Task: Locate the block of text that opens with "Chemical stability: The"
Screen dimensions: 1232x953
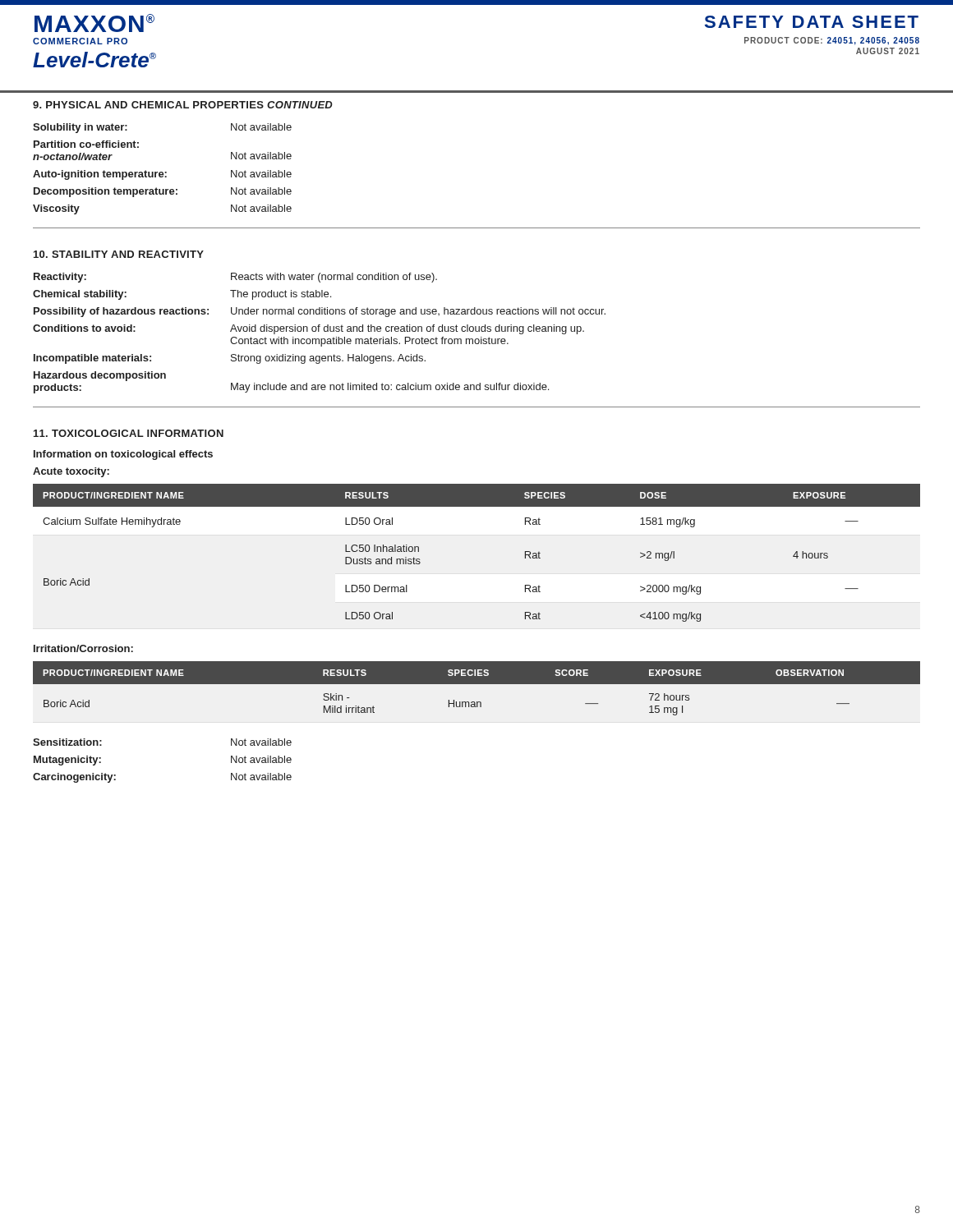Action: 86,294
